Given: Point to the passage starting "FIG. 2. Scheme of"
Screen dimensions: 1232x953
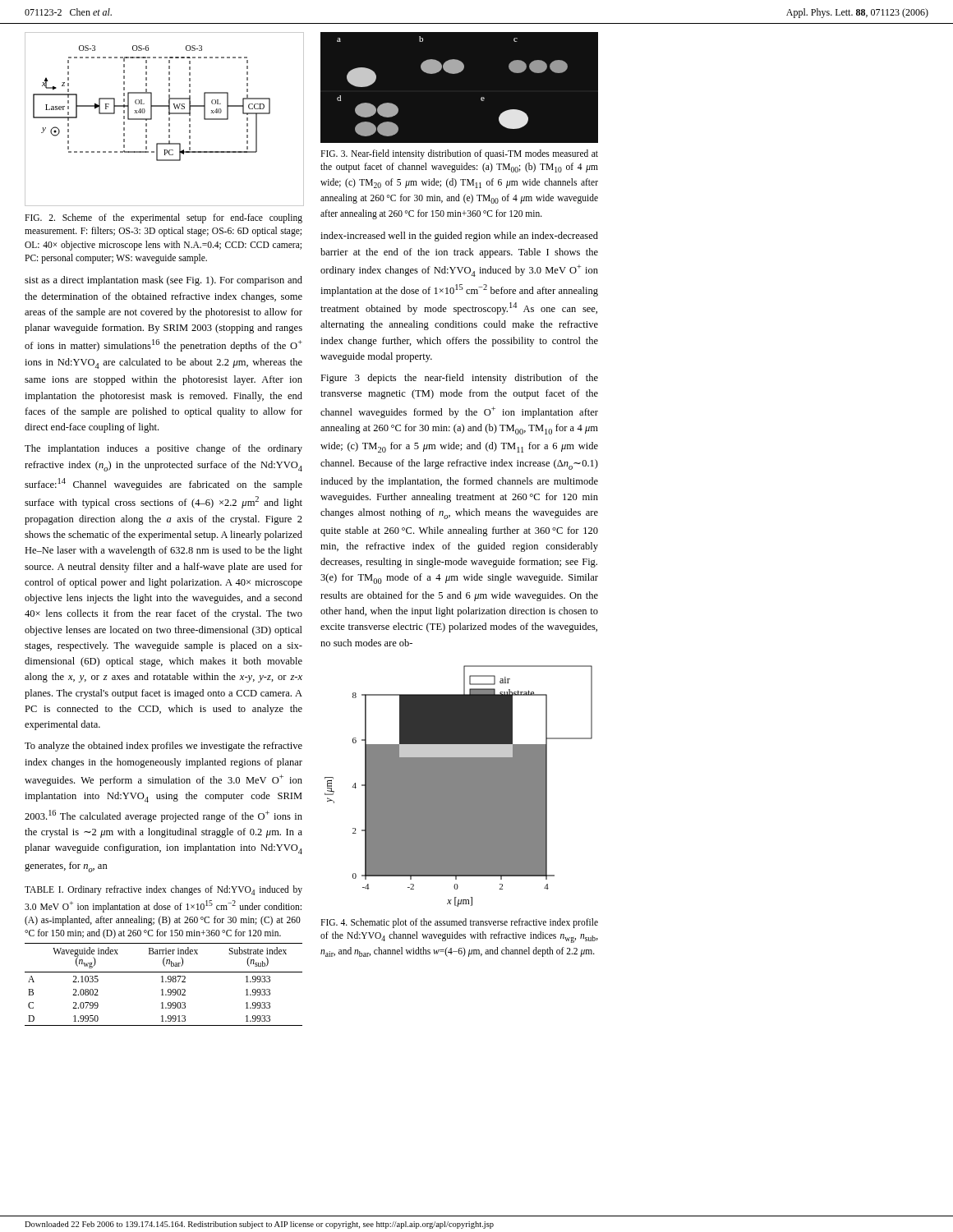Looking at the screenshot, I should (163, 238).
